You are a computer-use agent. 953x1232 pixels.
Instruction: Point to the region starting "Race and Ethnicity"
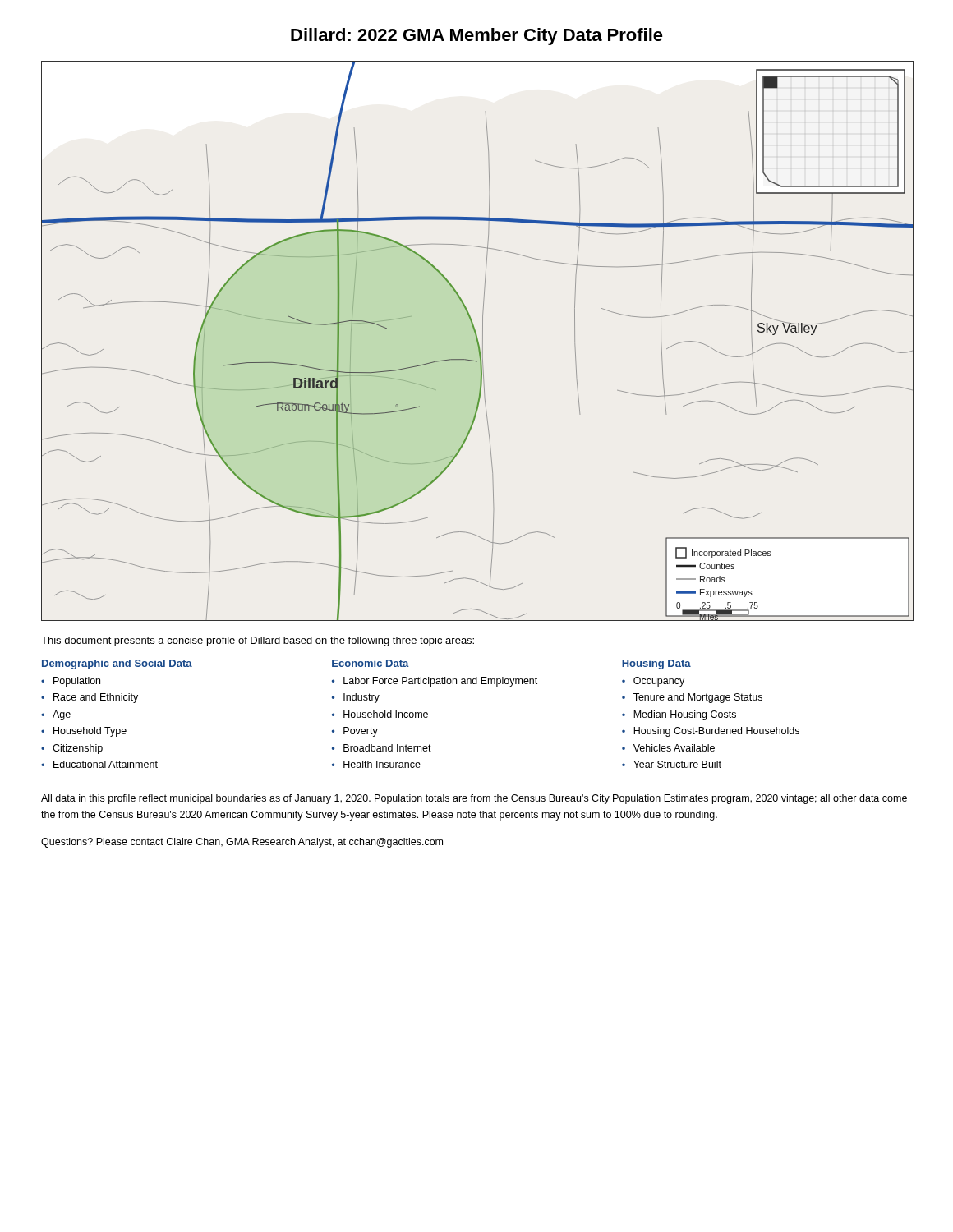95,697
